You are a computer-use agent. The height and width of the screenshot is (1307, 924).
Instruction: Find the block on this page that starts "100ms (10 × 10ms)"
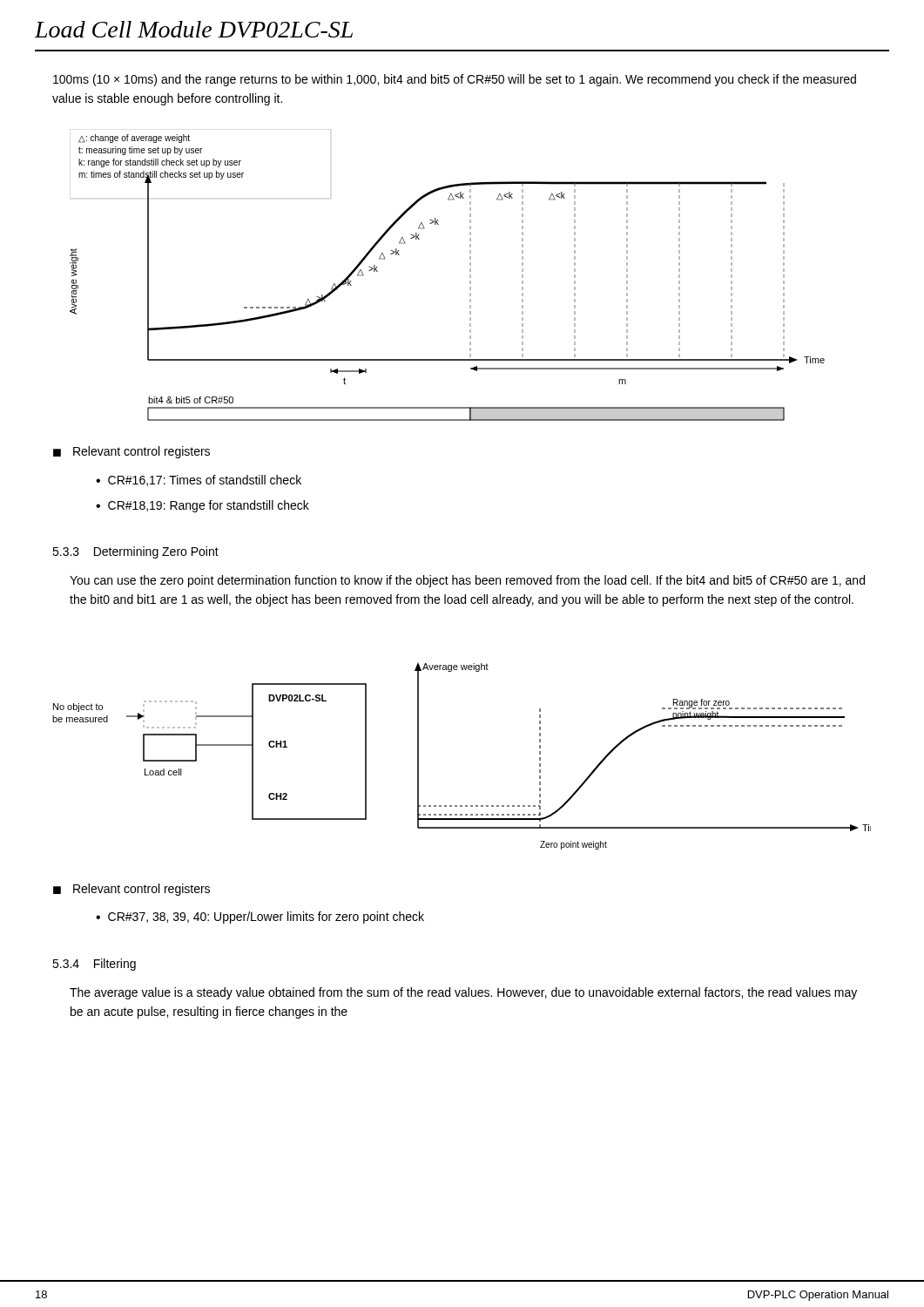455,89
